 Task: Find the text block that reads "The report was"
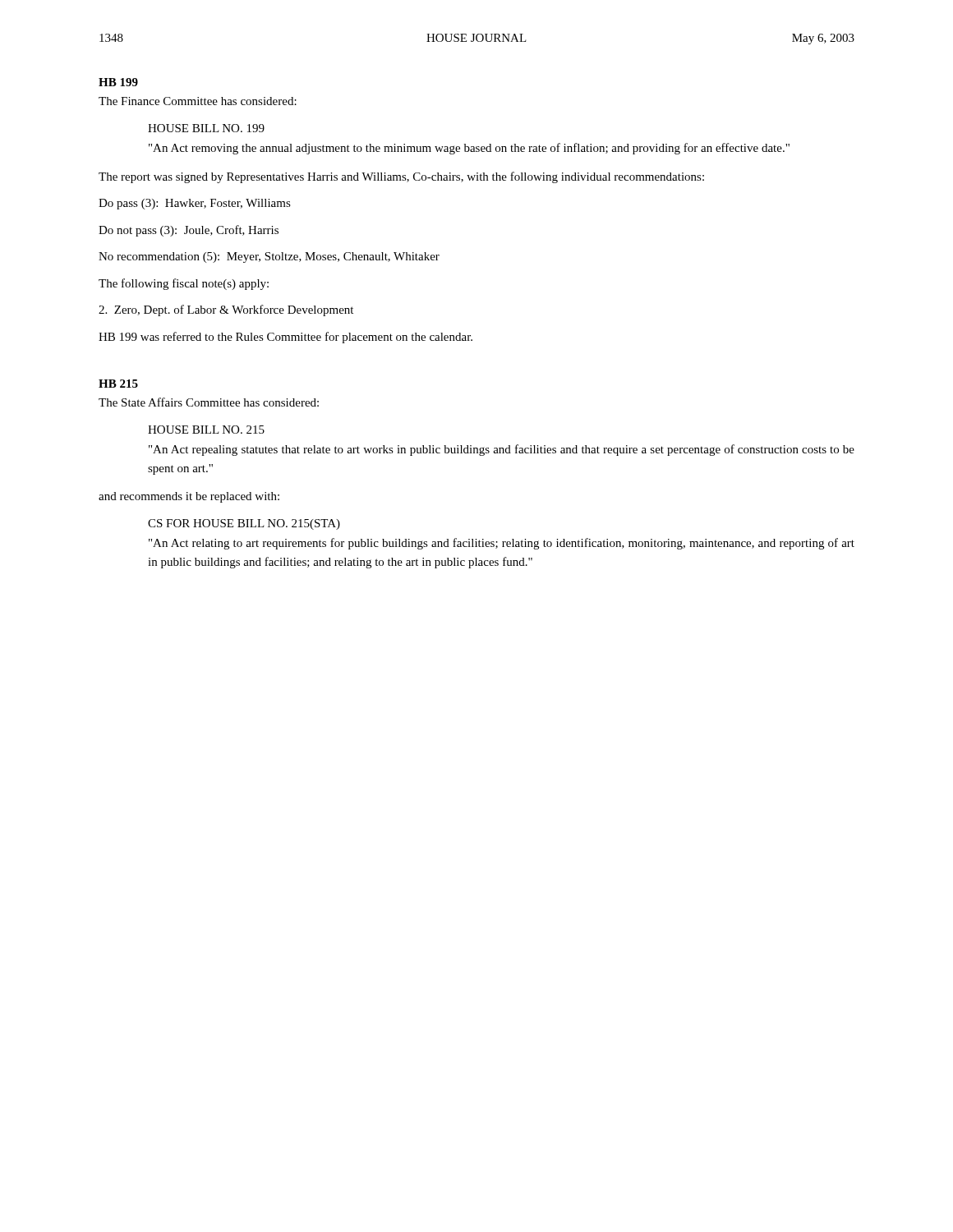[x=402, y=176]
